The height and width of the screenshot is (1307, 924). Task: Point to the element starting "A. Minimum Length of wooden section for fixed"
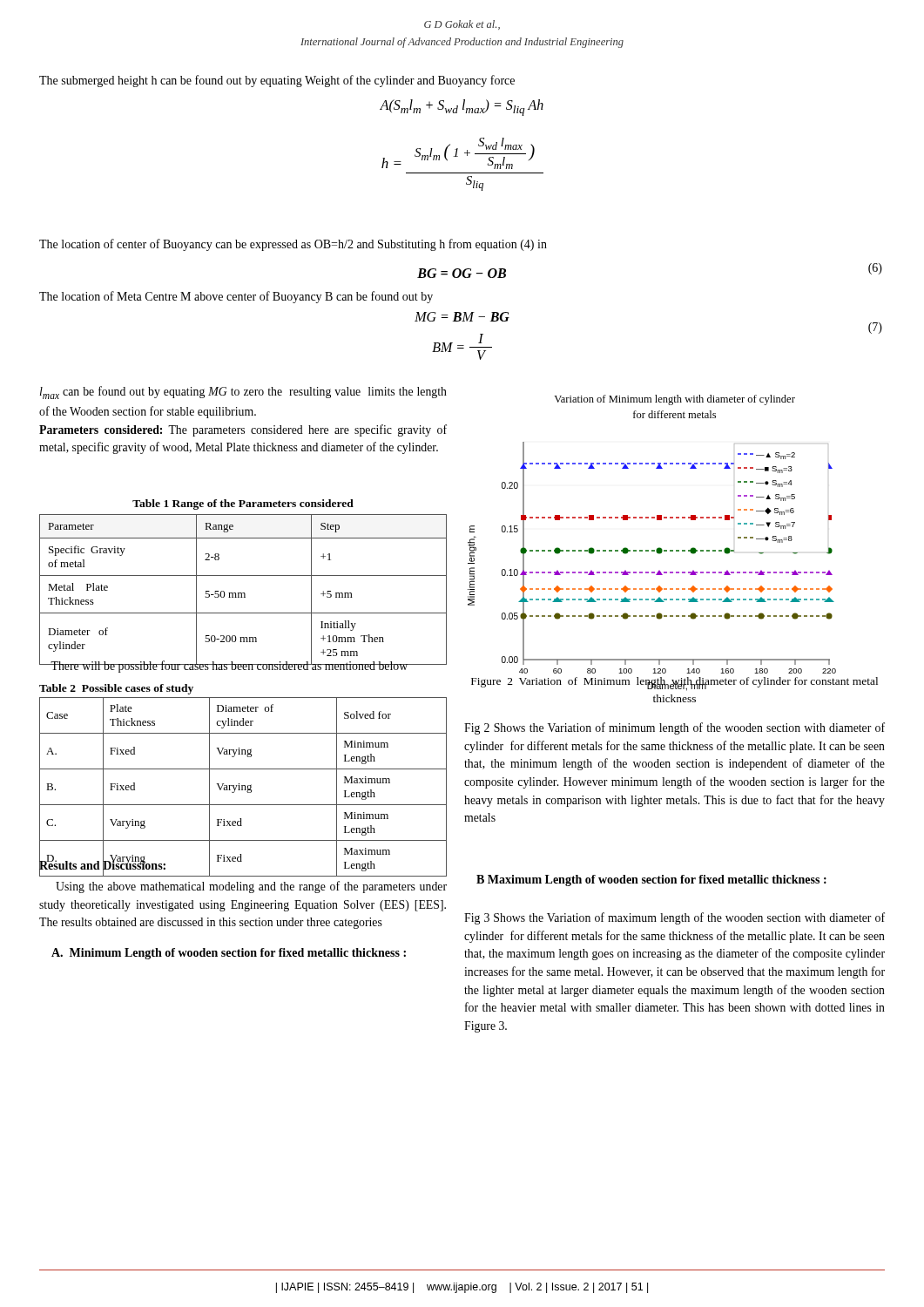pos(223,953)
